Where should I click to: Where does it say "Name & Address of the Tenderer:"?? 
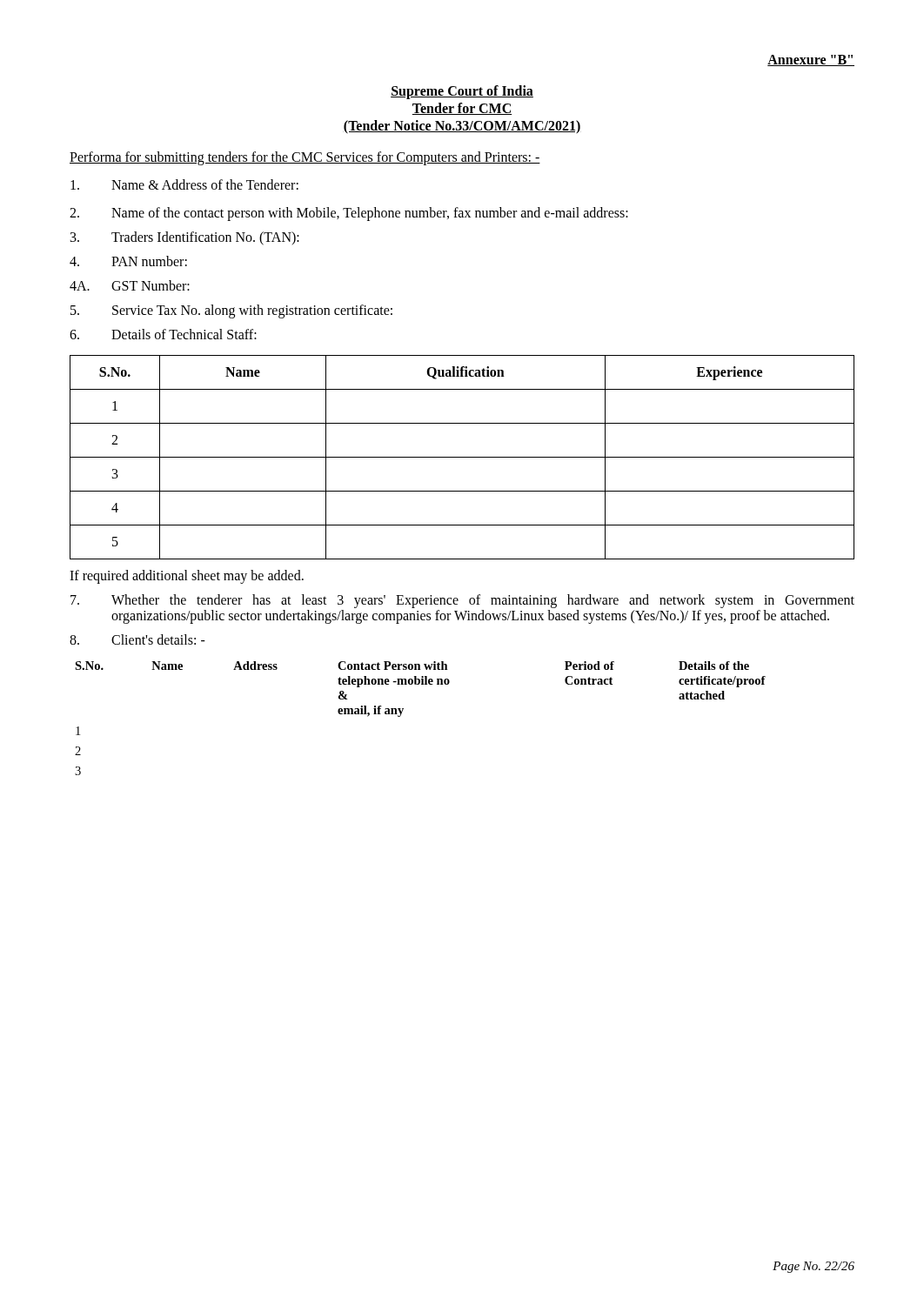point(184,185)
